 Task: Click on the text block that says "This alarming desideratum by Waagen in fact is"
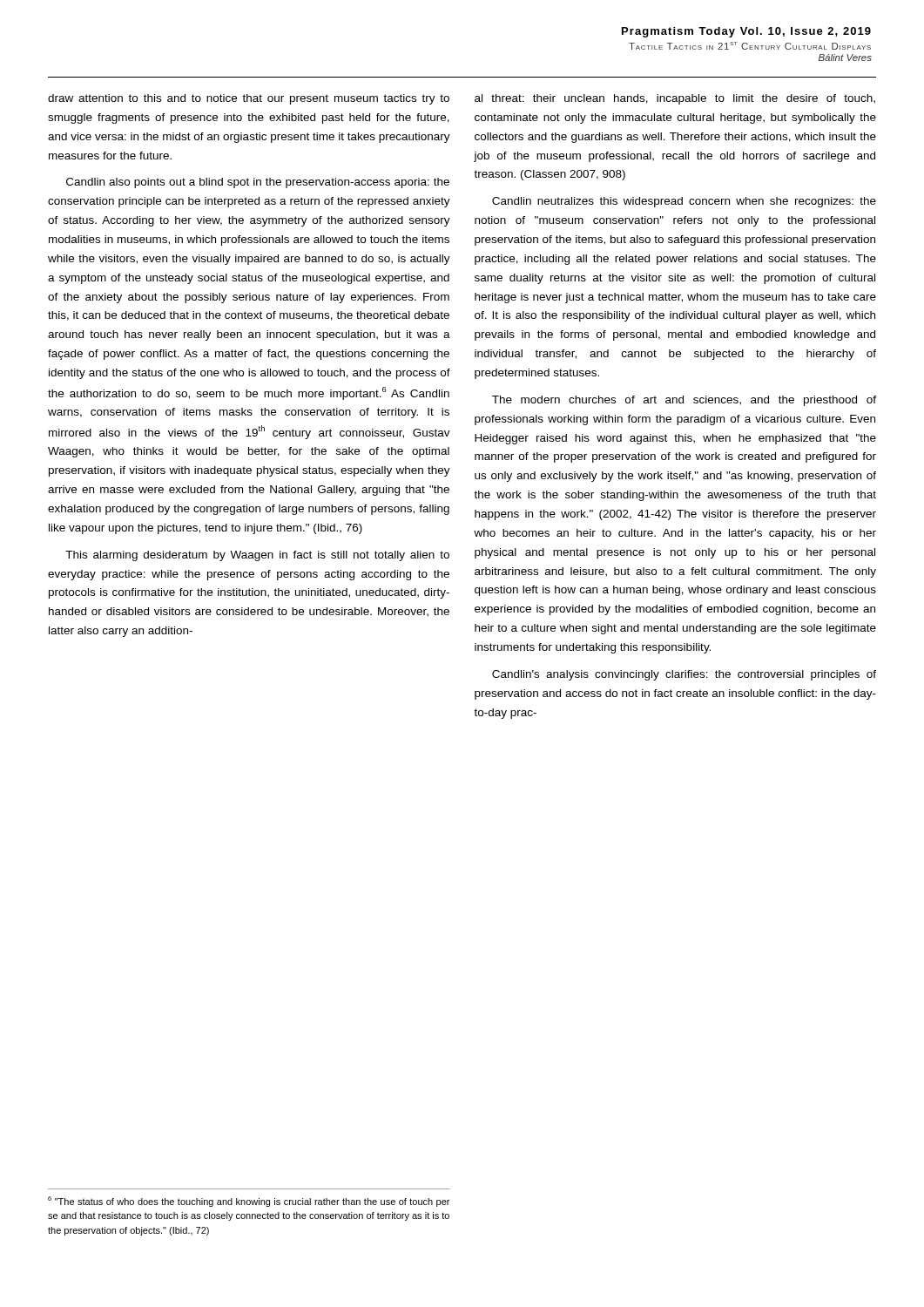pos(249,593)
